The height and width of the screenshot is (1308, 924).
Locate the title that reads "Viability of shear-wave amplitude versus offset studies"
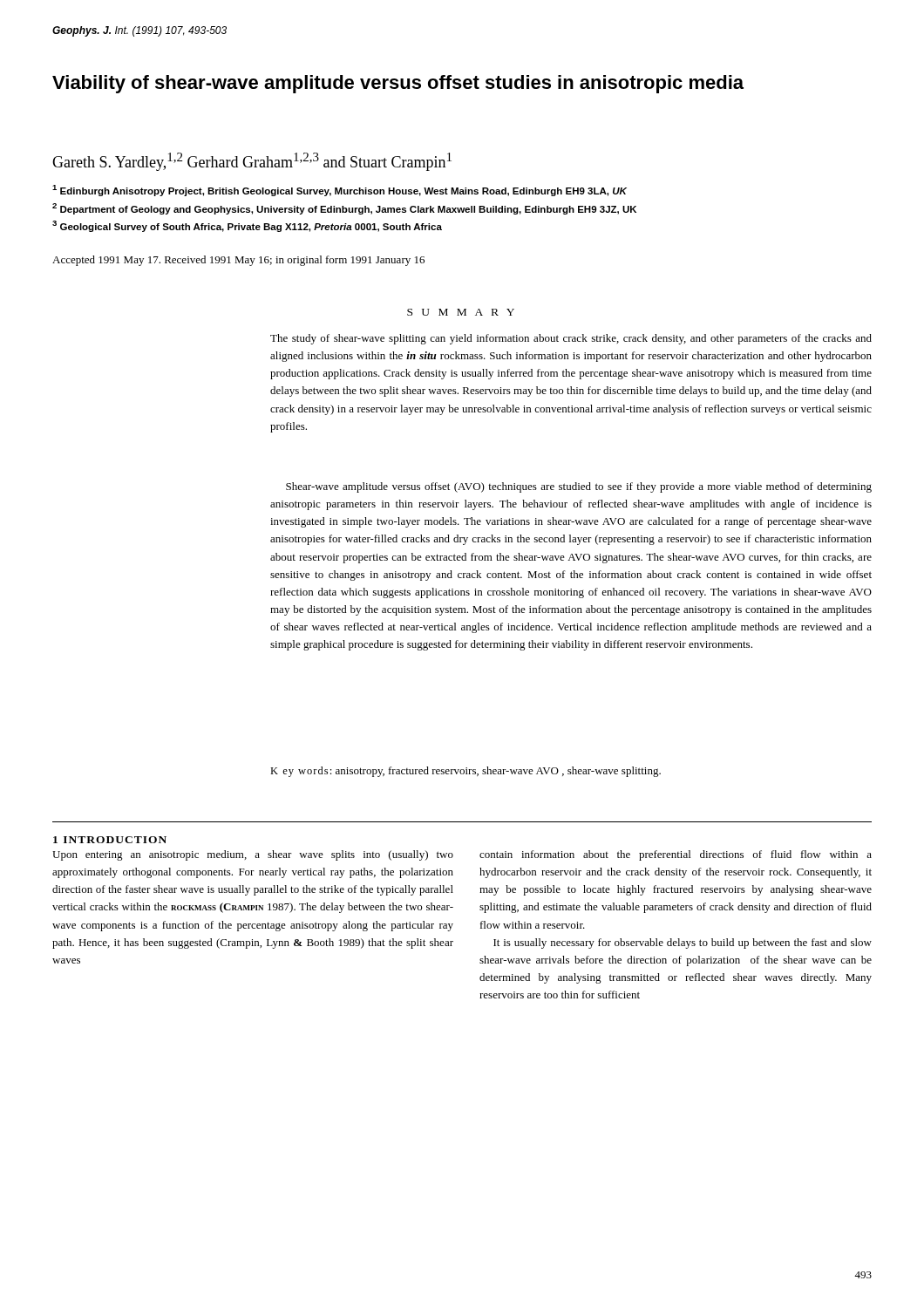pos(398,82)
